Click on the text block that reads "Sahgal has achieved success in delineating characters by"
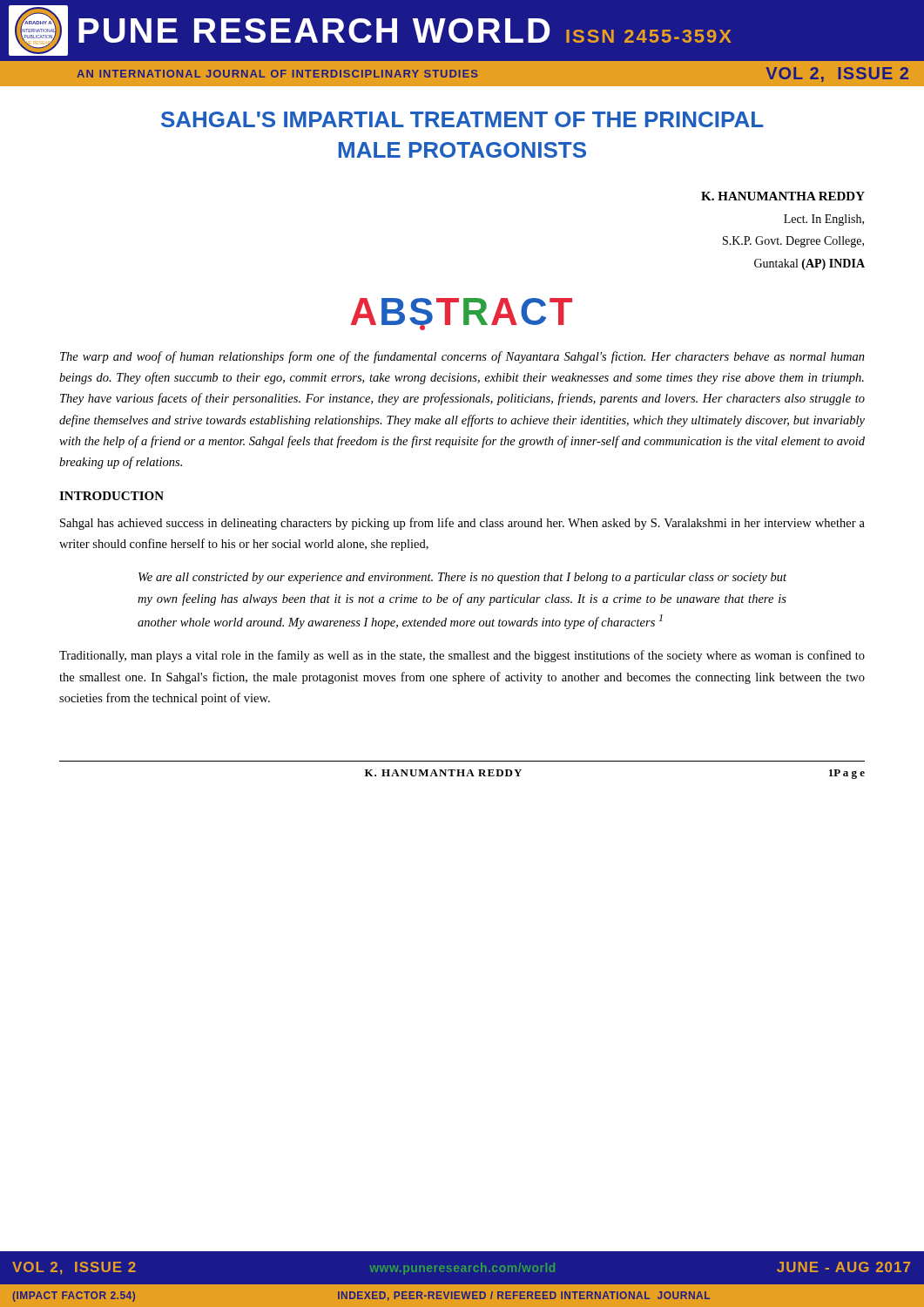924x1307 pixels. pyautogui.click(x=462, y=533)
